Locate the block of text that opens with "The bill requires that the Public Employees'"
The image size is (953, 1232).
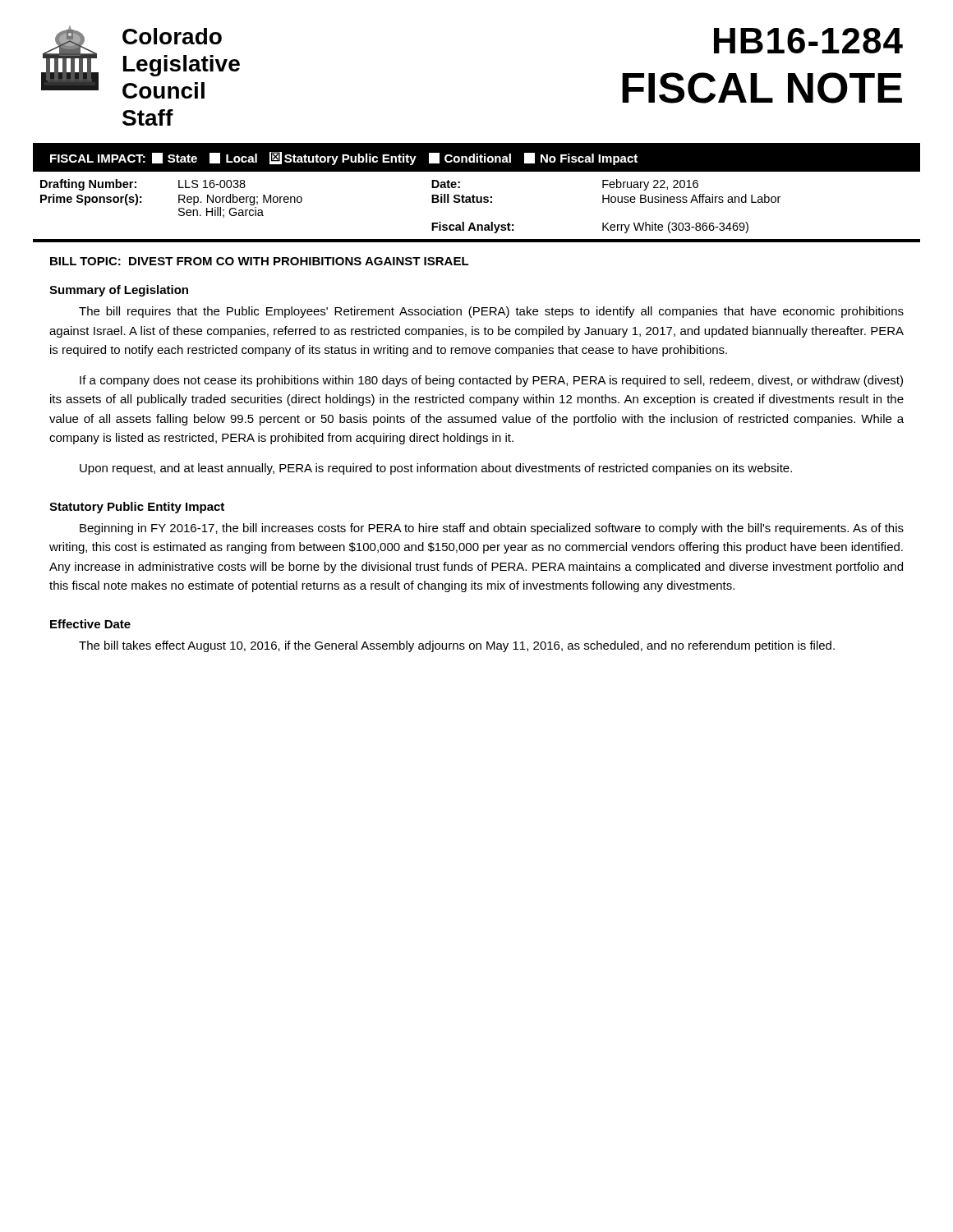476,330
